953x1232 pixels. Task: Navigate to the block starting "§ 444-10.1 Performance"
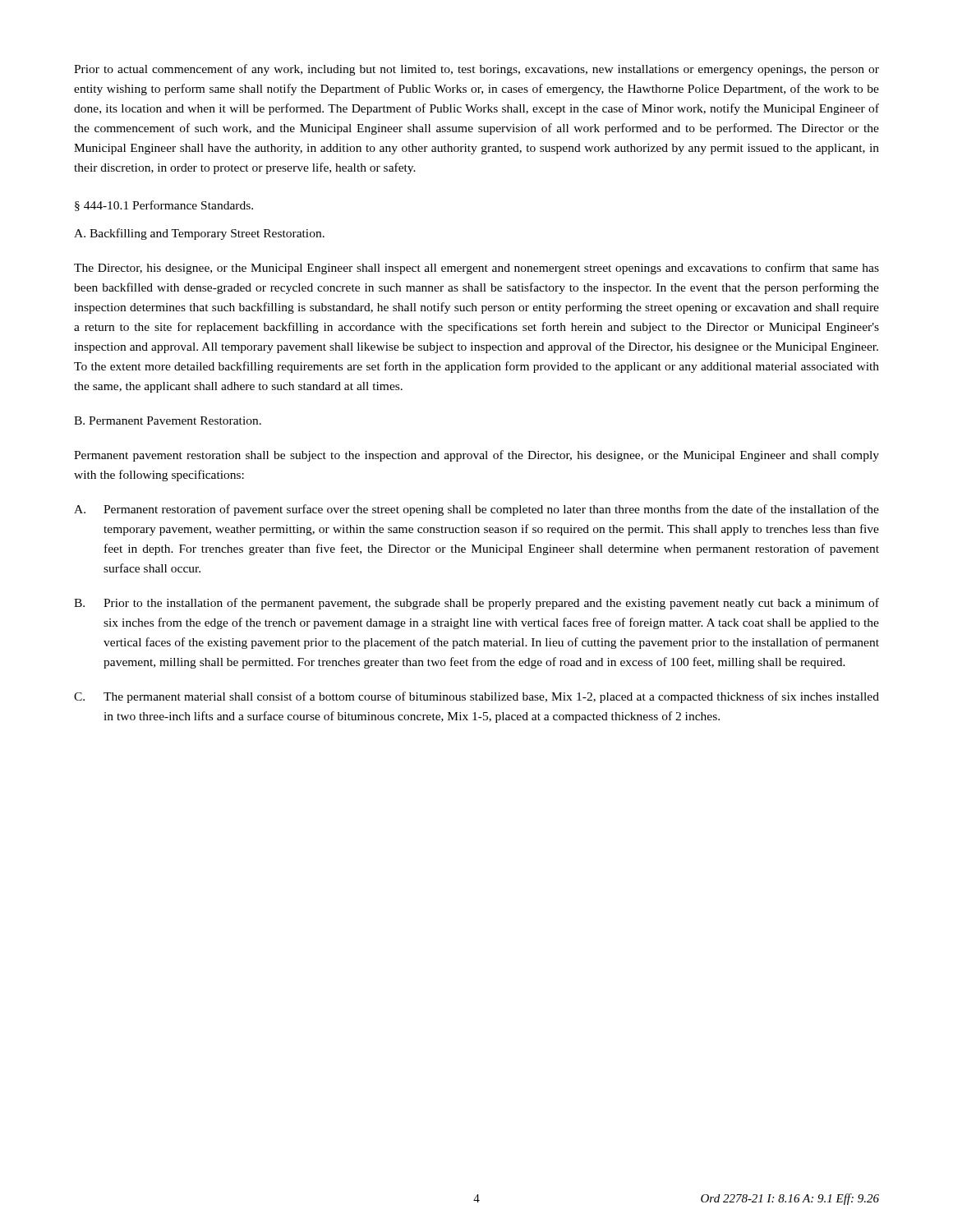[x=164, y=205]
